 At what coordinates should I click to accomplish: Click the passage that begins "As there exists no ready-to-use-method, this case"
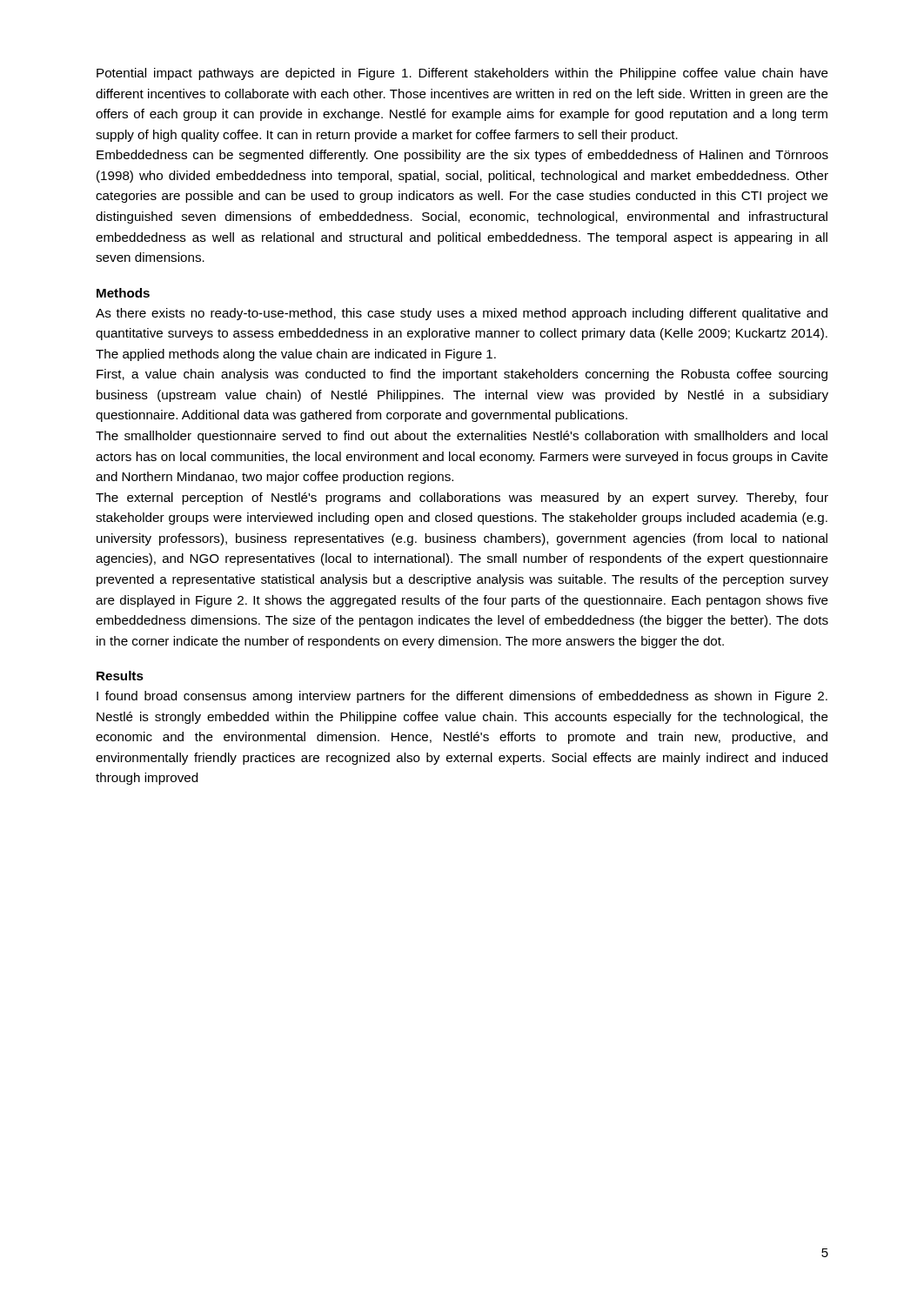tap(462, 333)
